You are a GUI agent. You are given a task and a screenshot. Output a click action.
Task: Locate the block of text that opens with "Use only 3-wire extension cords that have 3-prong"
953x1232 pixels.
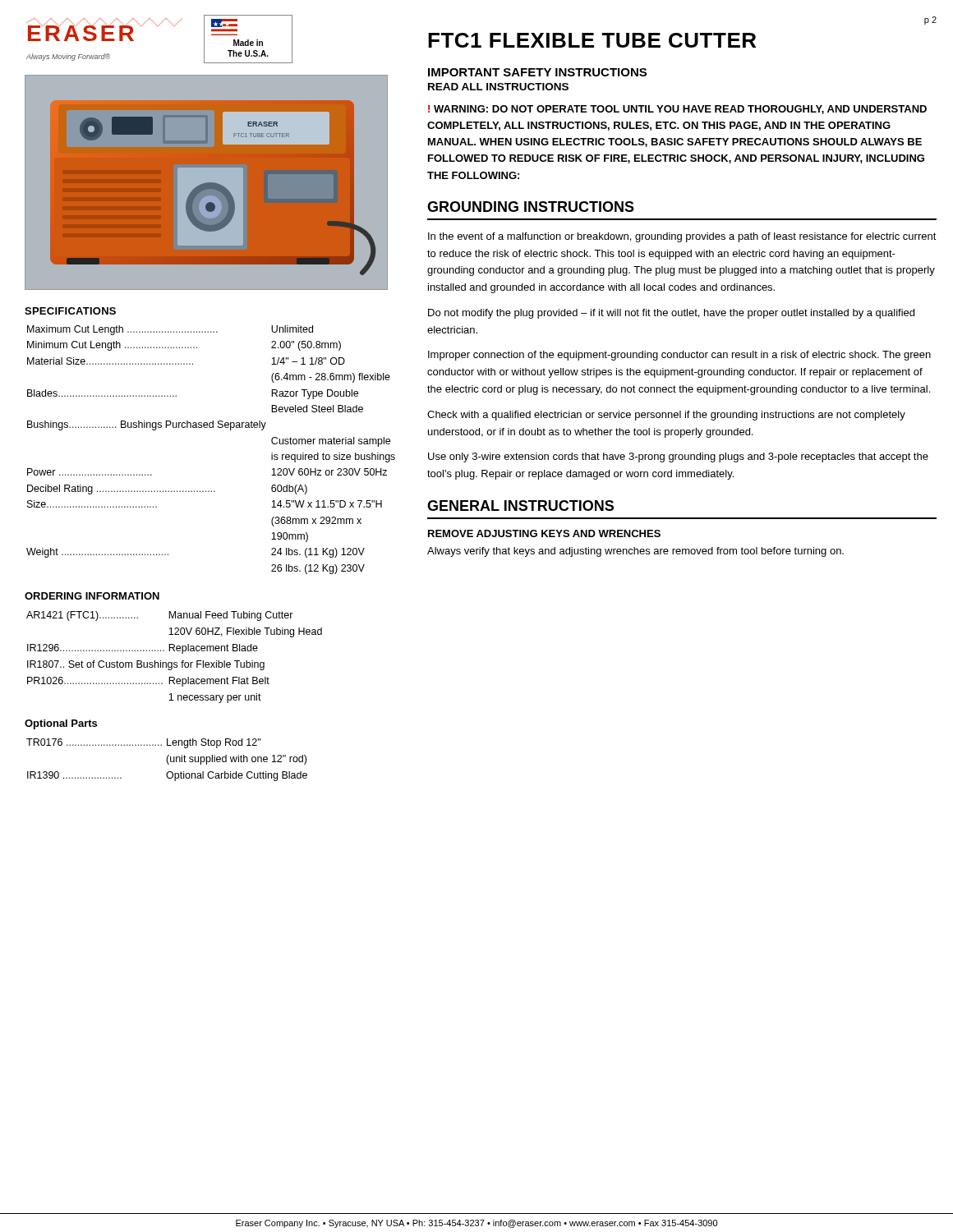678,465
